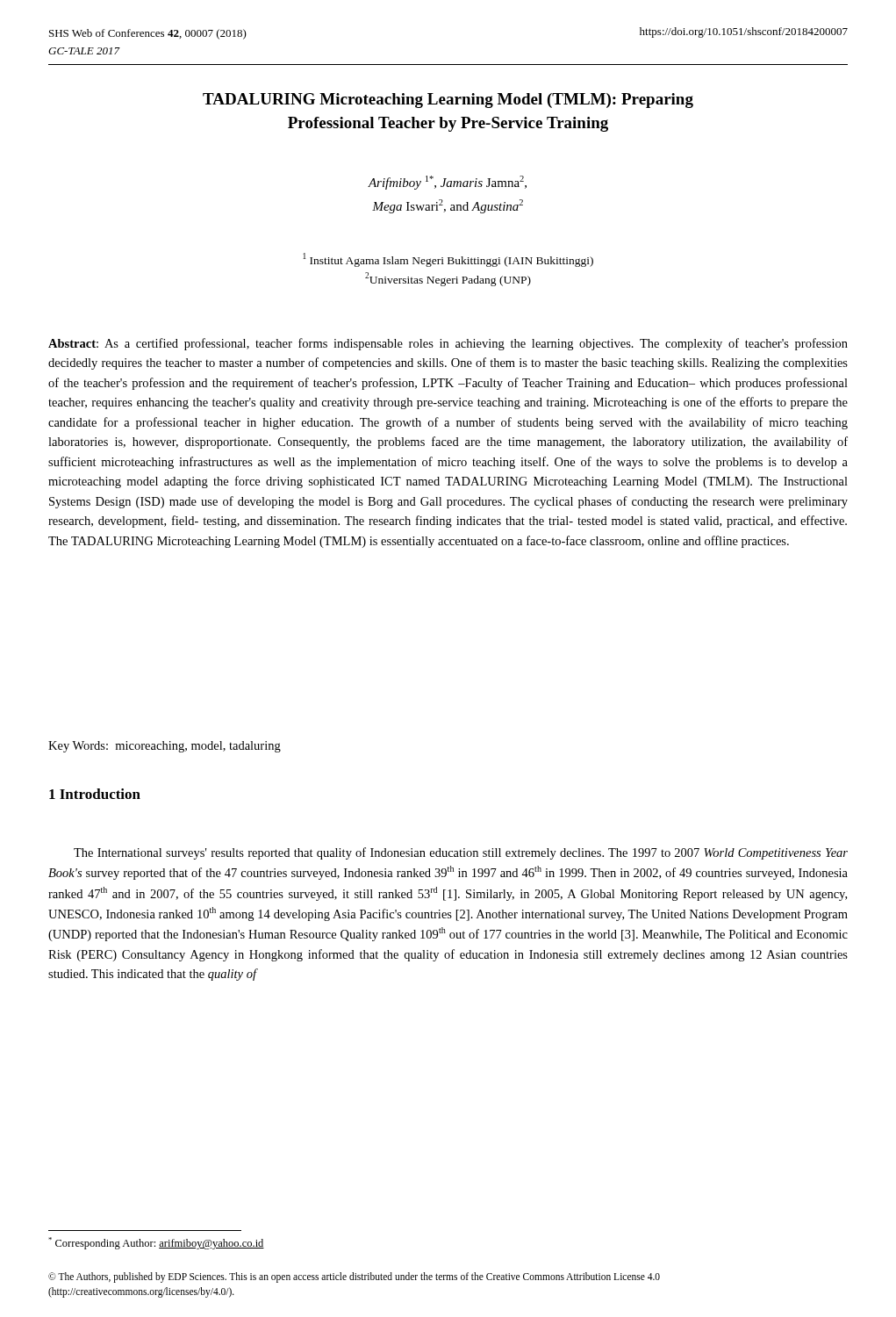The width and height of the screenshot is (896, 1317).
Task: Where does it say "Key Words: micoreaching, model, tadaluring"?
Action: [164, 745]
